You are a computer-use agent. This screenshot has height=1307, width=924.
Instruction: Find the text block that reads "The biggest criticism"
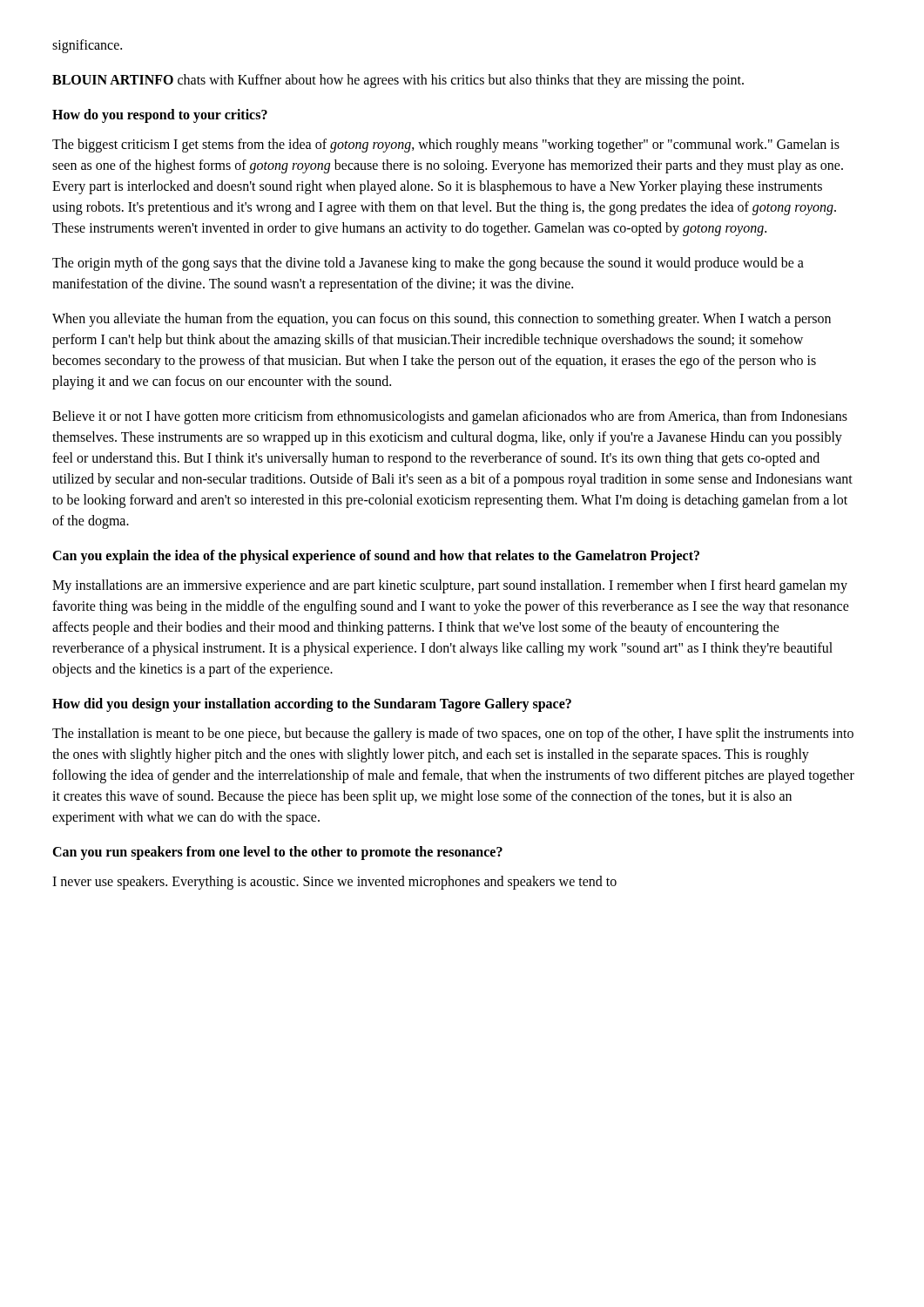click(448, 186)
